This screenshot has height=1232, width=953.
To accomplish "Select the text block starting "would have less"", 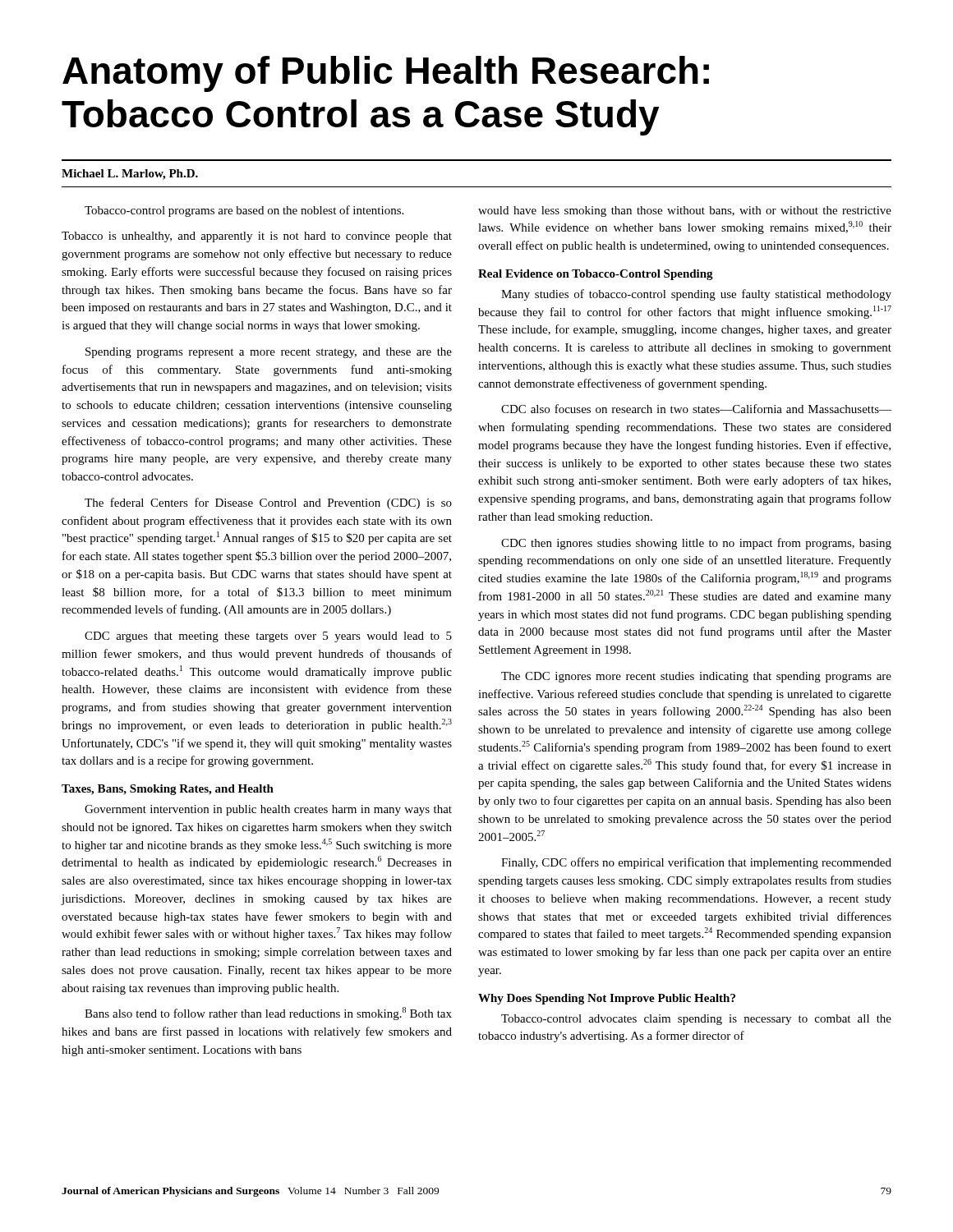I will point(685,228).
